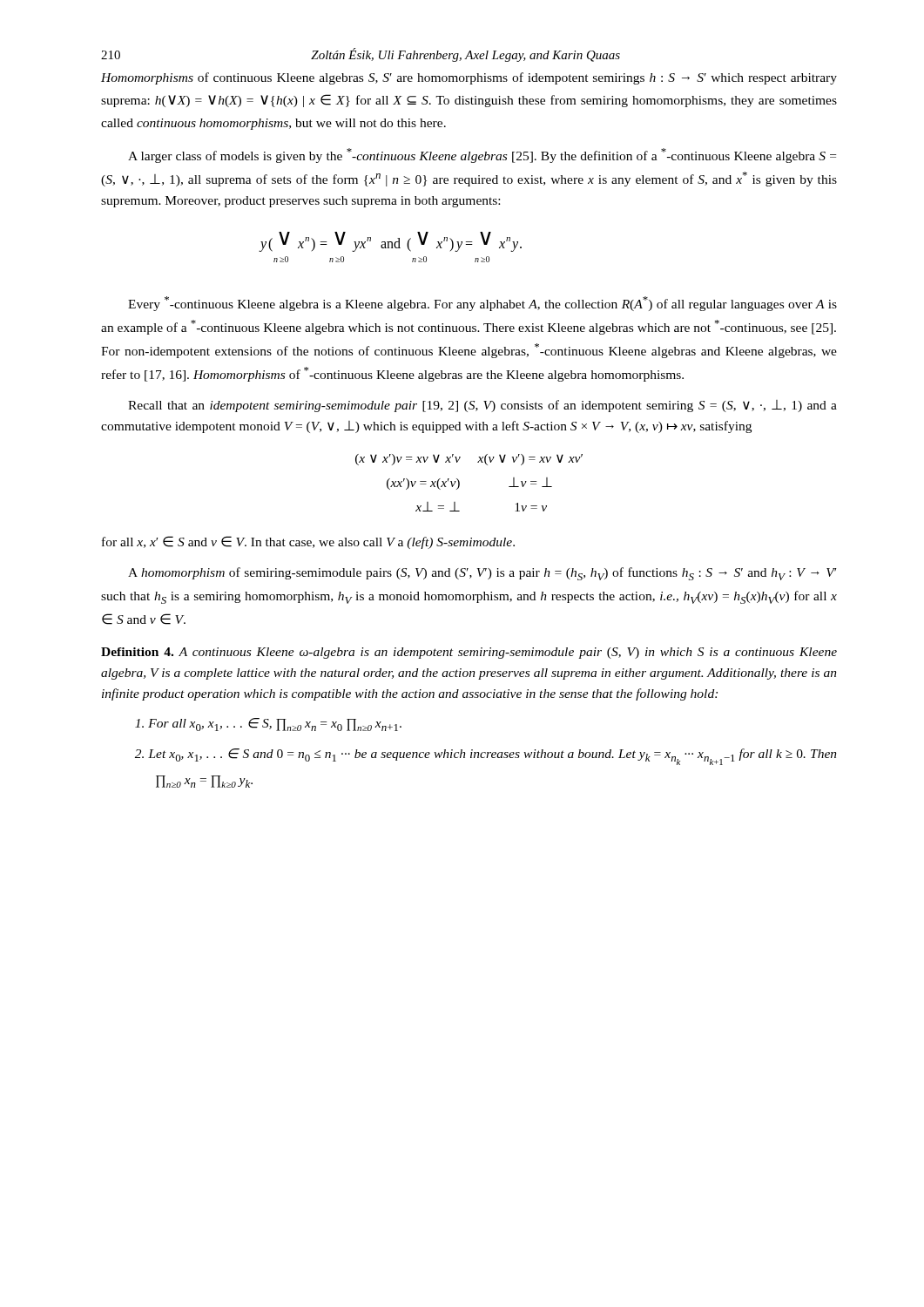
Task: Point to the block beginning "Recall that an idempotent semiring-semimodule"
Action: pos(469,416)
